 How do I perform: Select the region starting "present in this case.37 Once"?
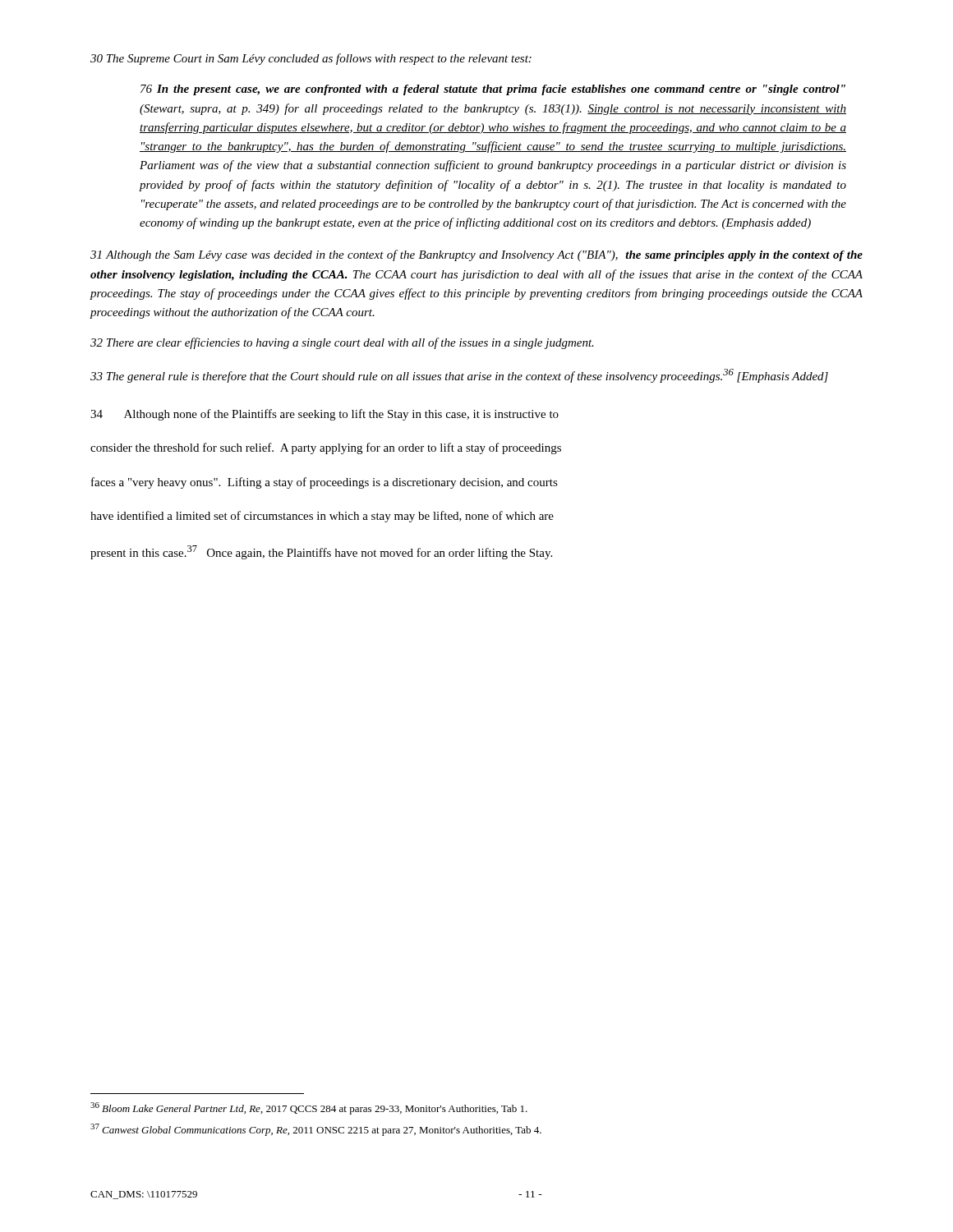tap(322, 551)
